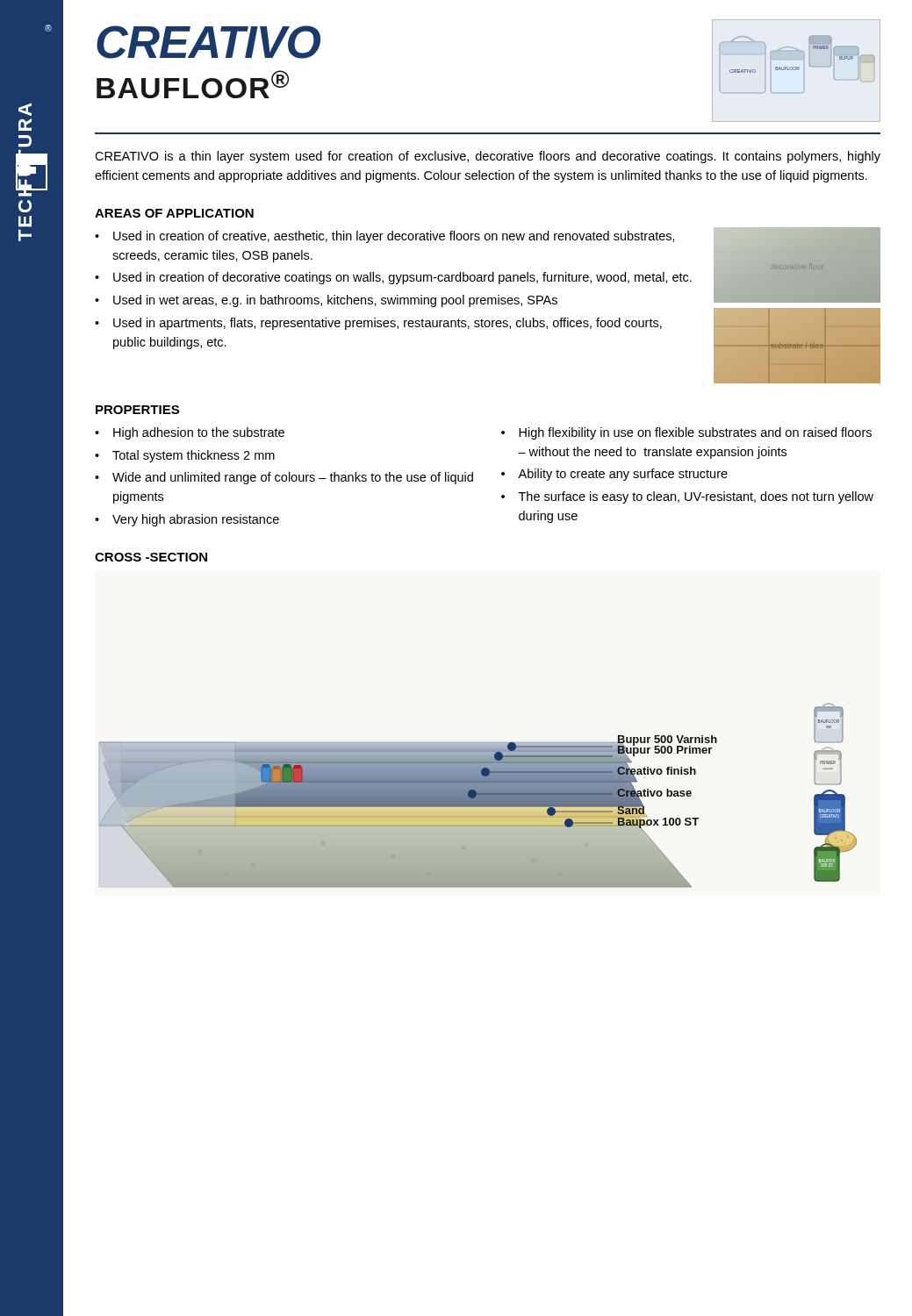Select the list item containing "• High adhesion to"
This screenshot has width=912, height=1316.
click(190, 433)
